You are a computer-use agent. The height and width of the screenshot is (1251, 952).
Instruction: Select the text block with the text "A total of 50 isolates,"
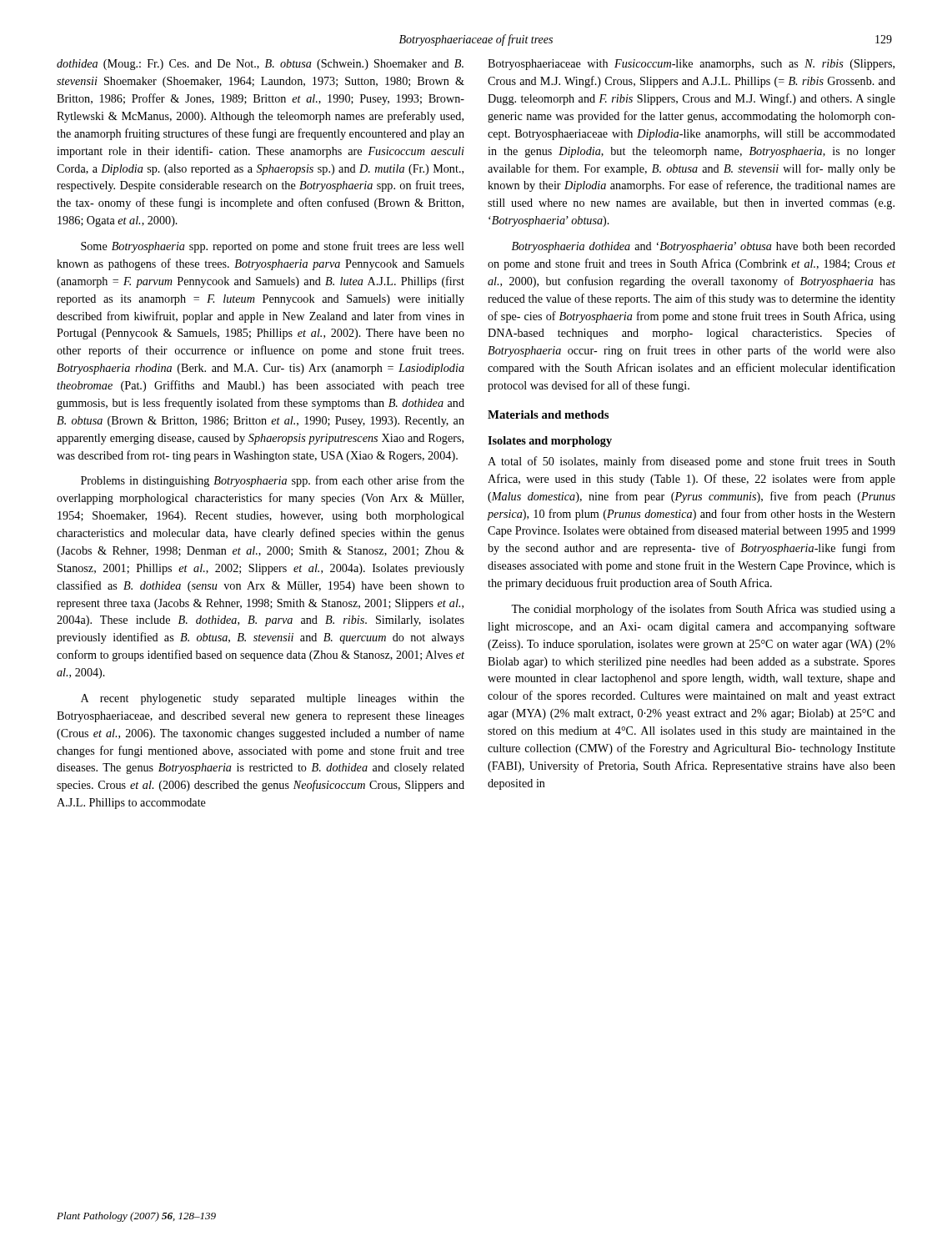click(x=692, y=522)
